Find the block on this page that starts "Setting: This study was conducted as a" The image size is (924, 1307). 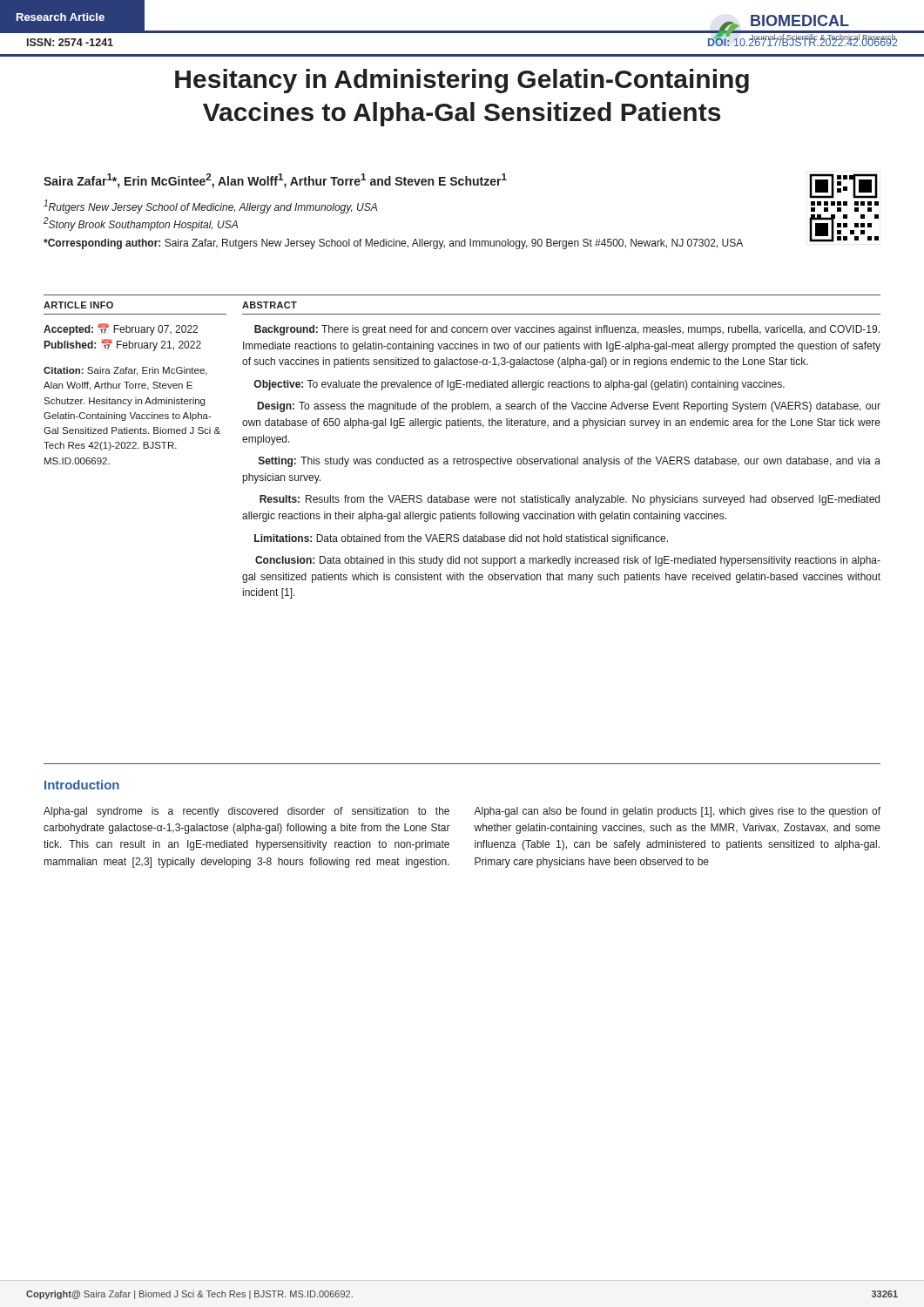(x=561, y=469)
